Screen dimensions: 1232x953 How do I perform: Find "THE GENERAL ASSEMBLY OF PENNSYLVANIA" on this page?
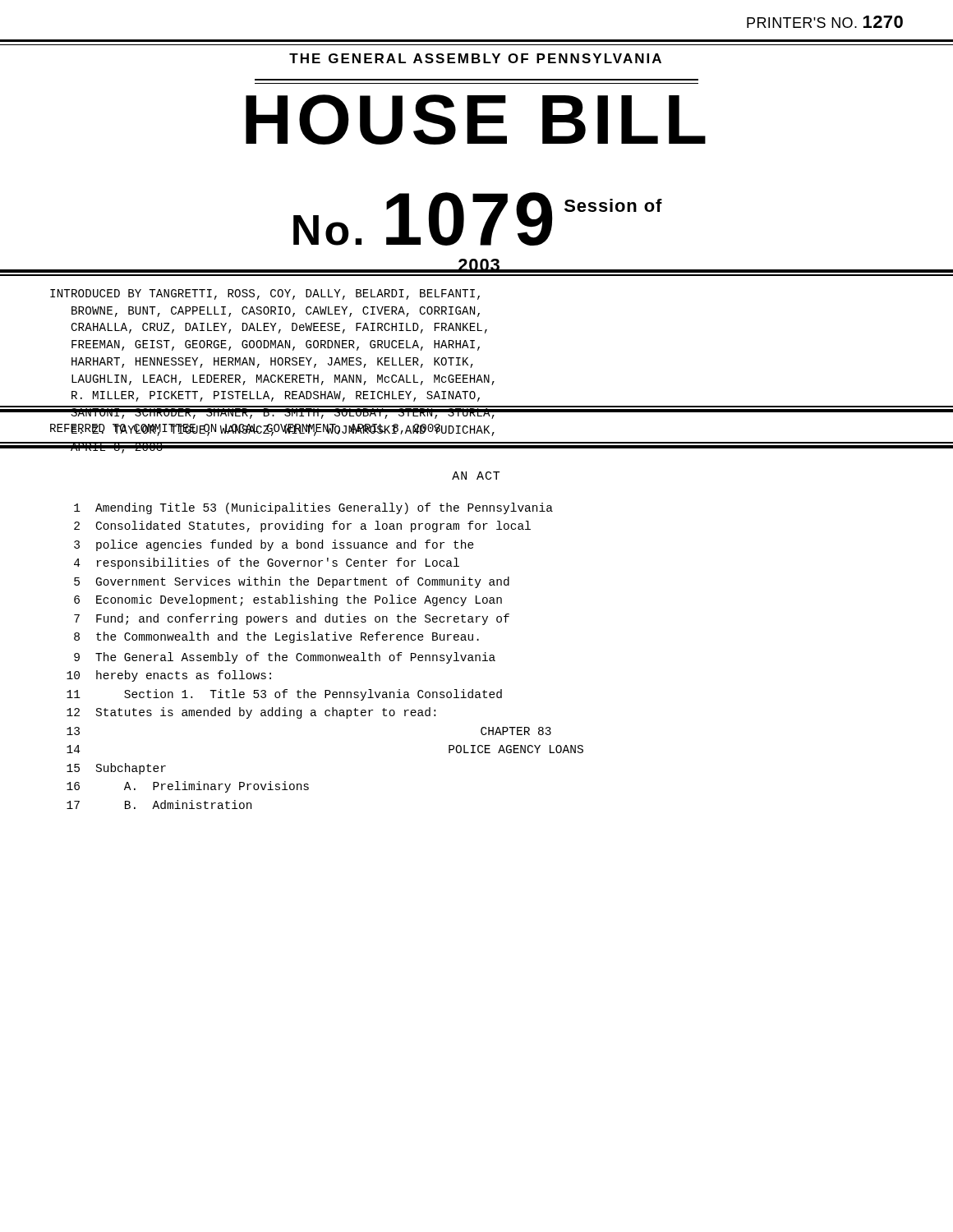coord(476,59)
